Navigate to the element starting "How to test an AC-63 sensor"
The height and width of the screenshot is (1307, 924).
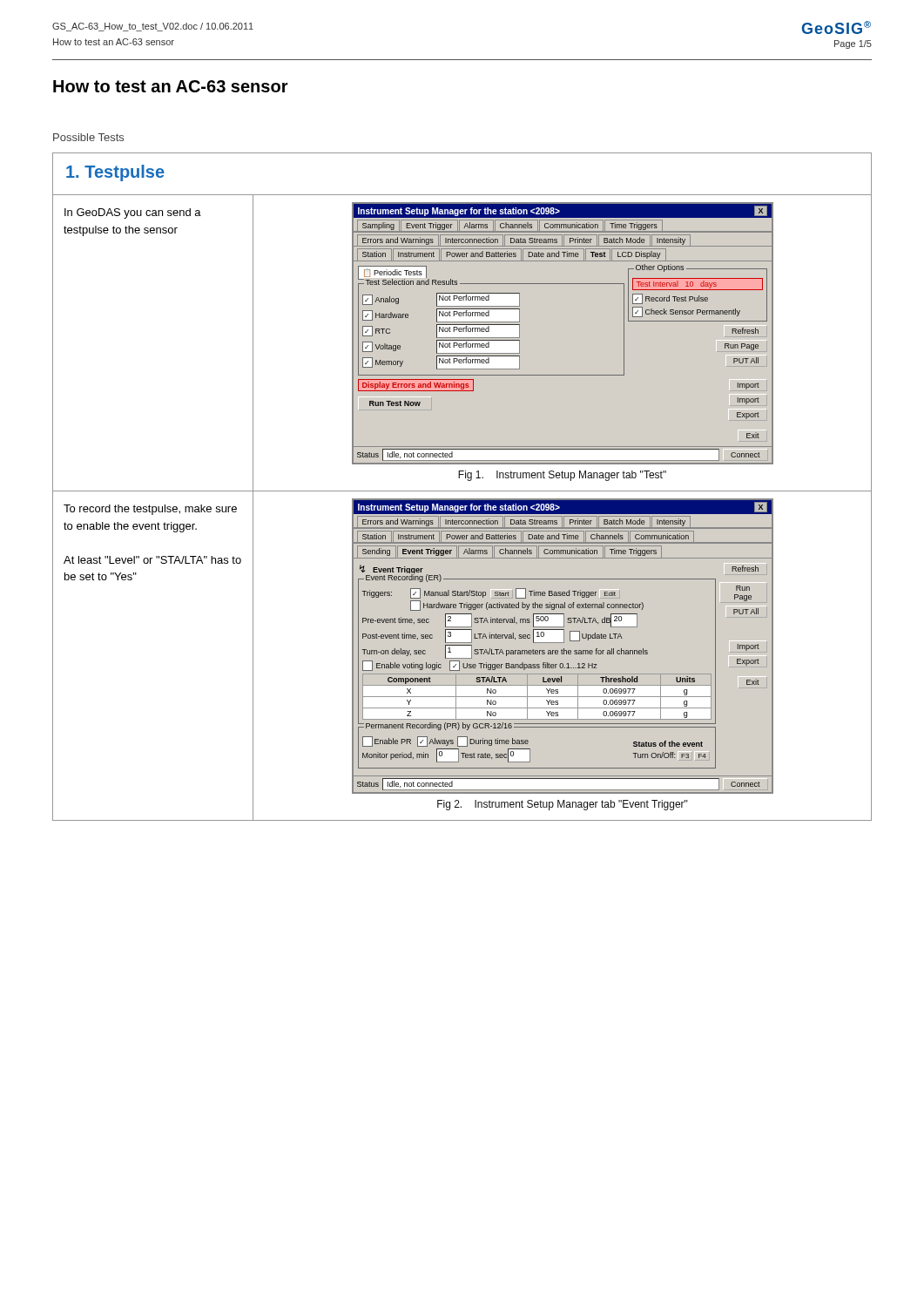(x=170, y=86)
